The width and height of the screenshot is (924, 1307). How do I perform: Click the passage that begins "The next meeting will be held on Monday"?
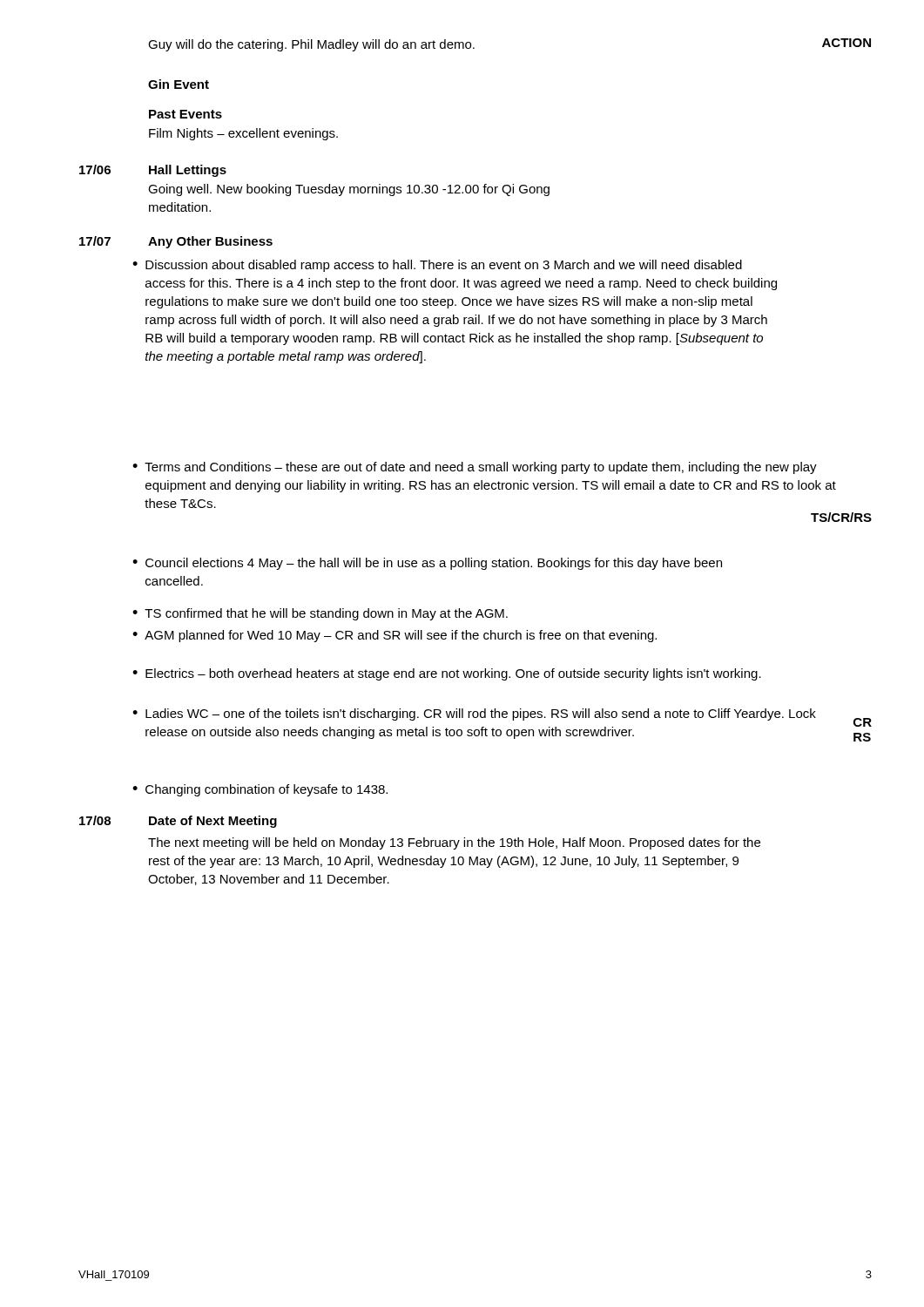pyautogui.click(x=454, y=860)
